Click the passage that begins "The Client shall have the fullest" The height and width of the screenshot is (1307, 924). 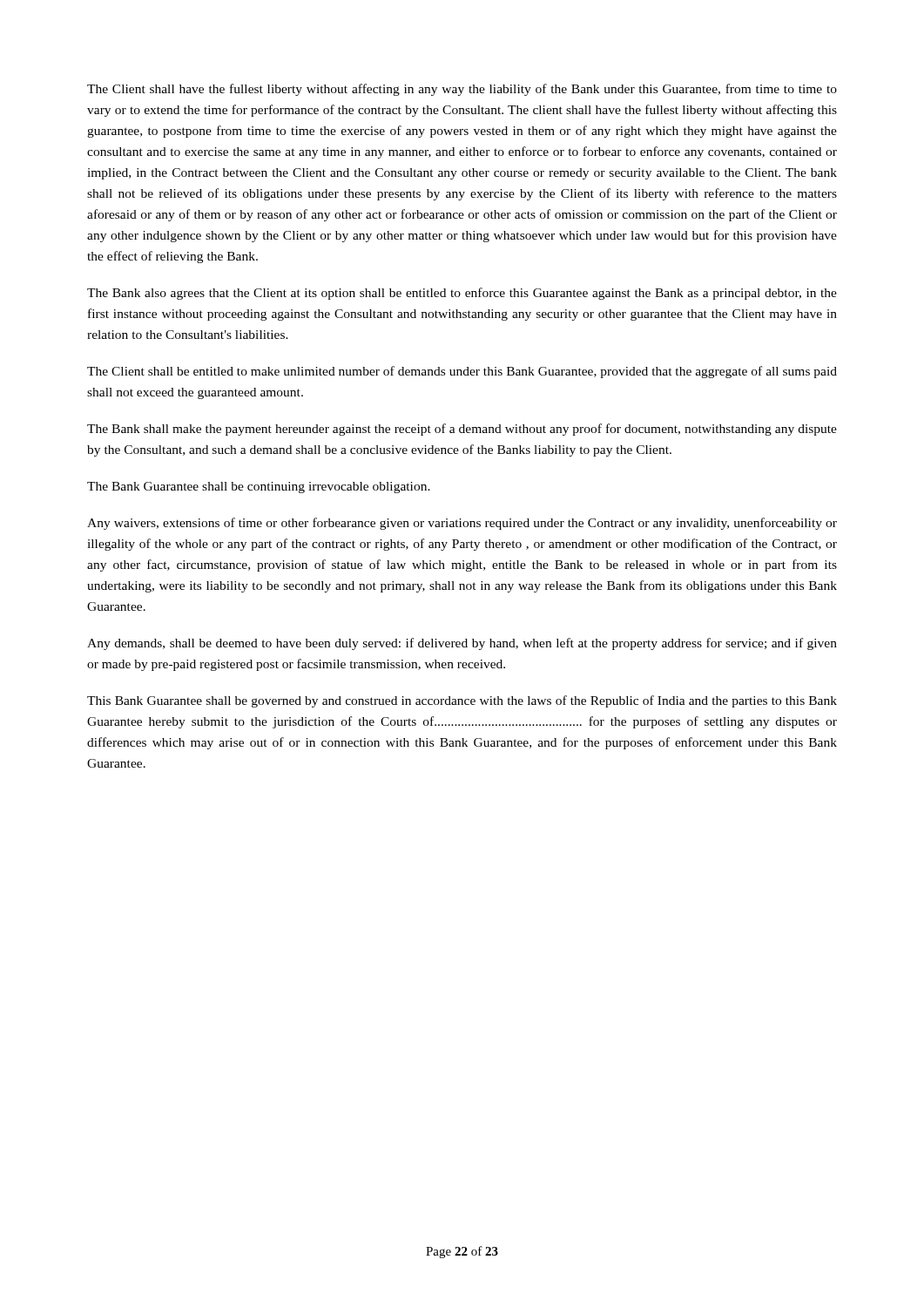(x=462, y=172)
